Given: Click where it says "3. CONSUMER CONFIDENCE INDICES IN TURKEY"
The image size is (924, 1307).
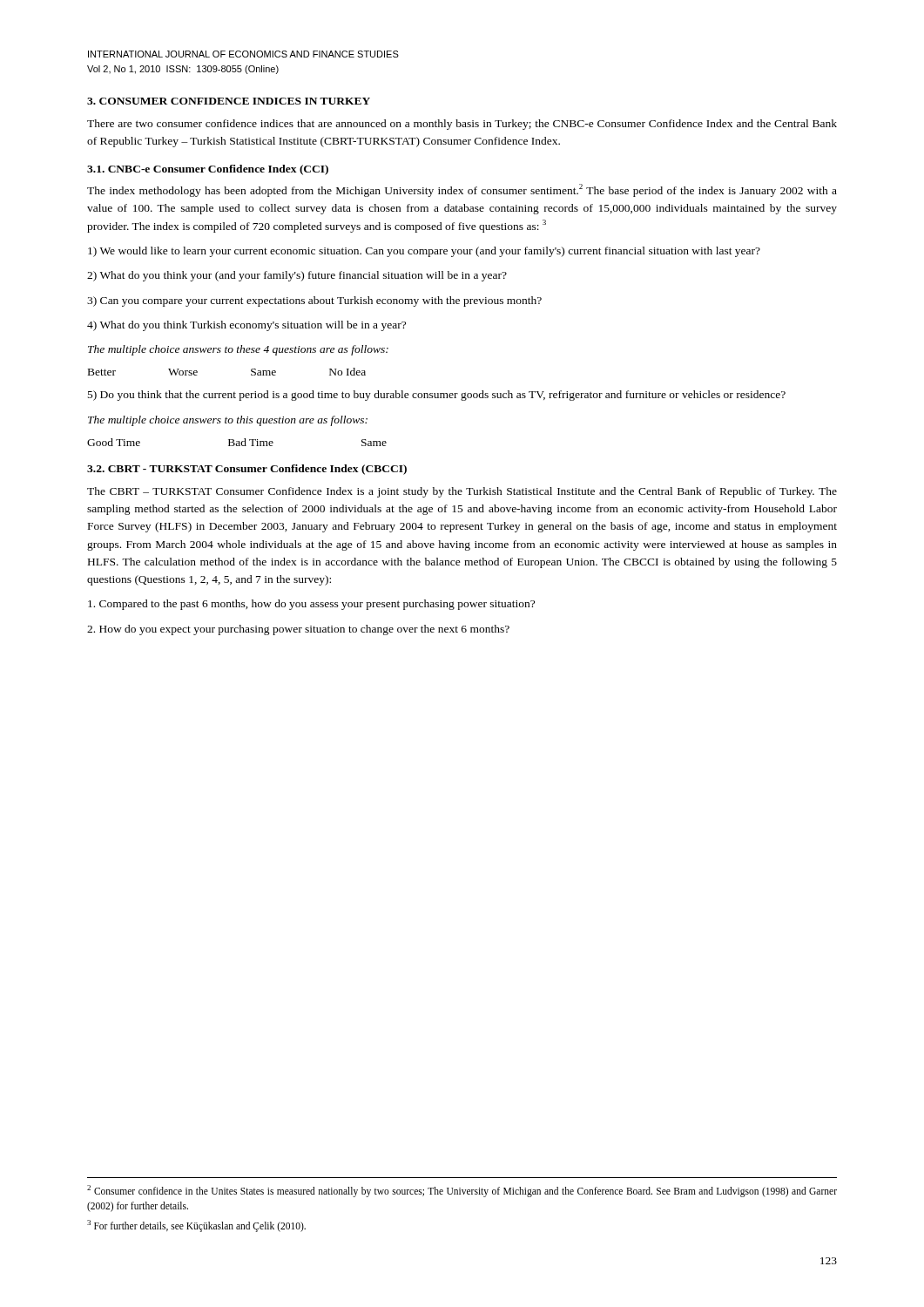Looking at the screenshot, I should pos(229,101).
